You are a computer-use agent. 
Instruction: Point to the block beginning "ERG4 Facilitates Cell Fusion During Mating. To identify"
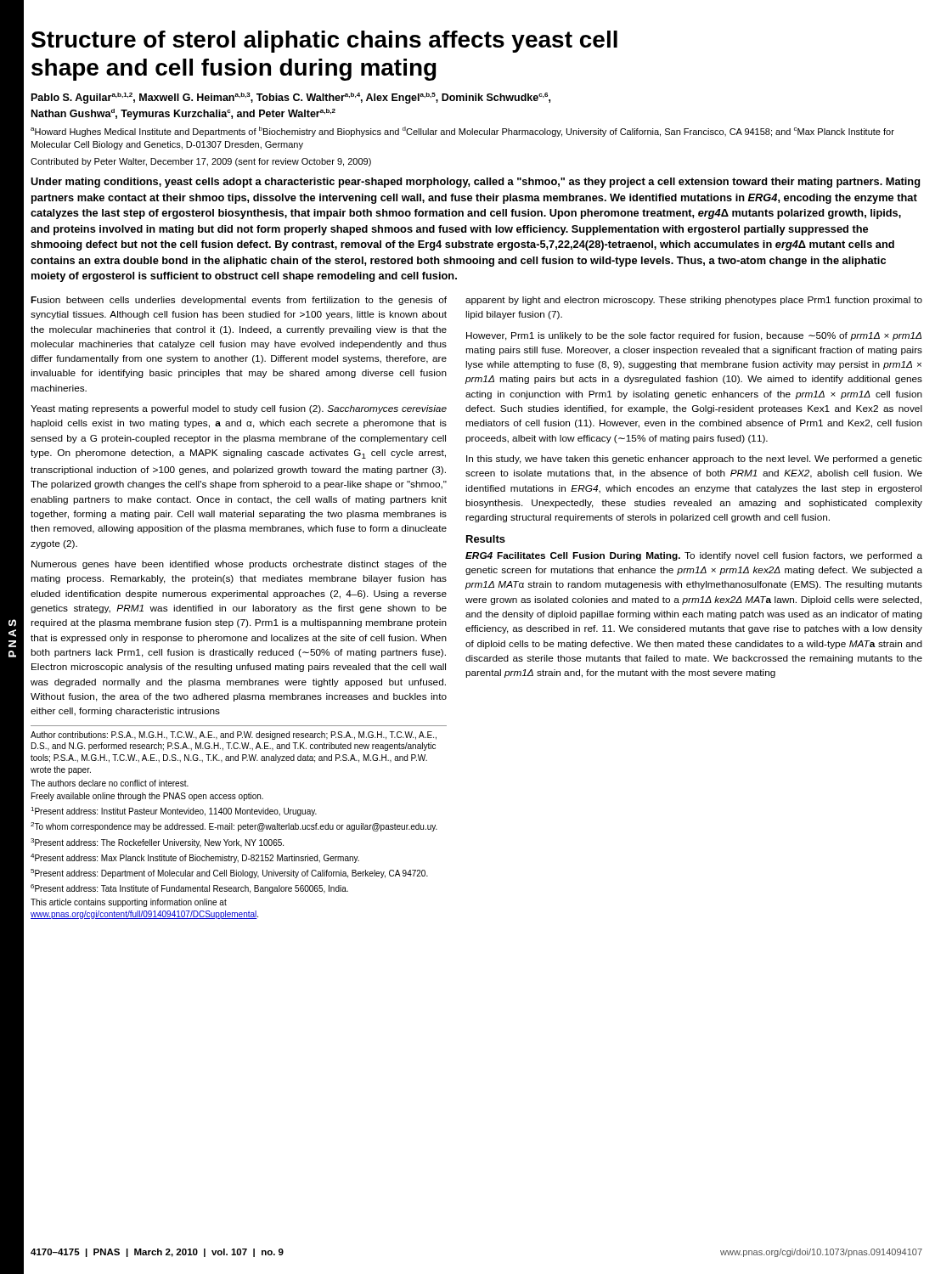694,615
